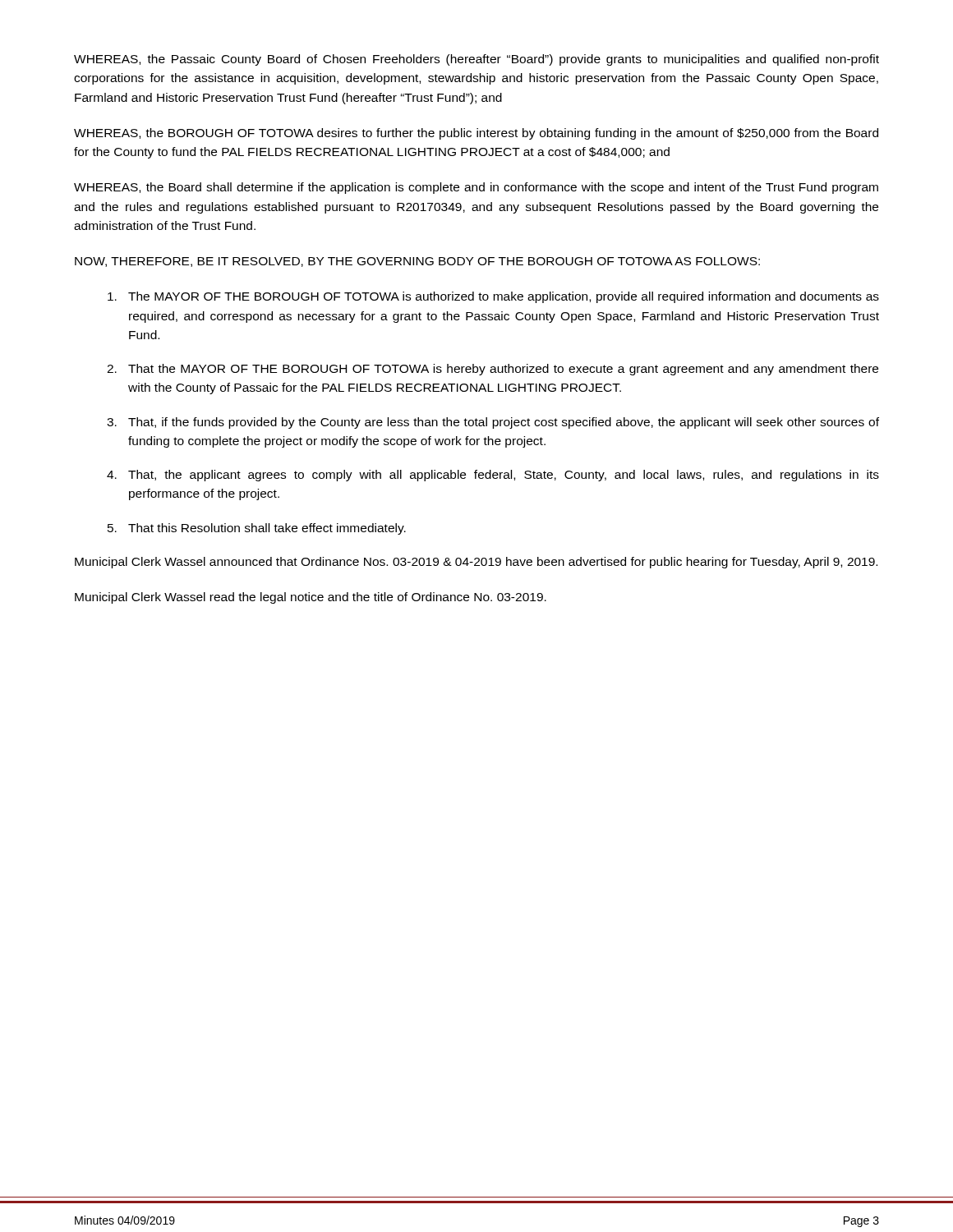
Task: Select the block starting "4. That, the"
Action: pyautogui.click(x=493, y=484)
